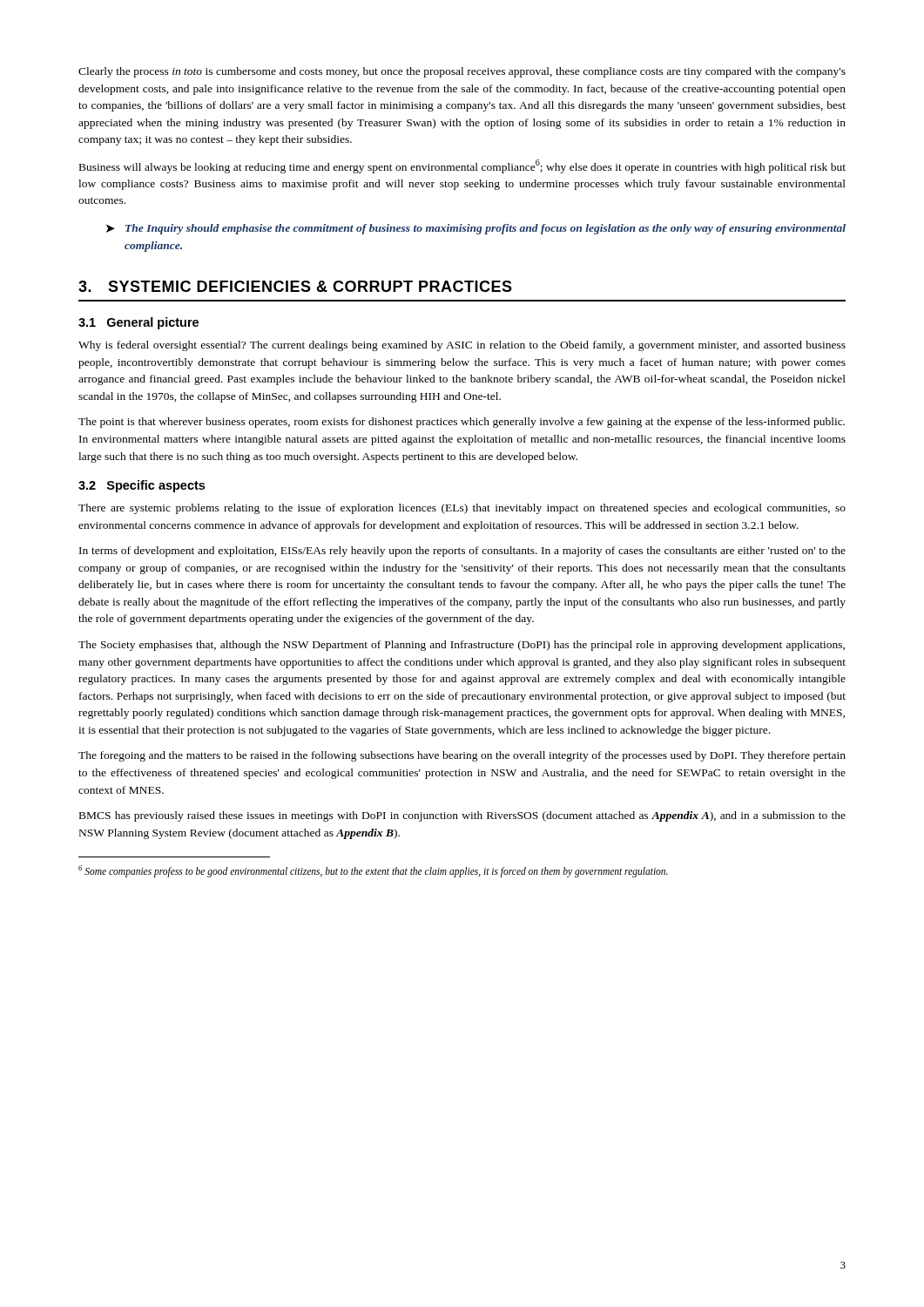Click on the text block that says "In terms of development and exploitation, EISs/EAs"

pos(462,585)
